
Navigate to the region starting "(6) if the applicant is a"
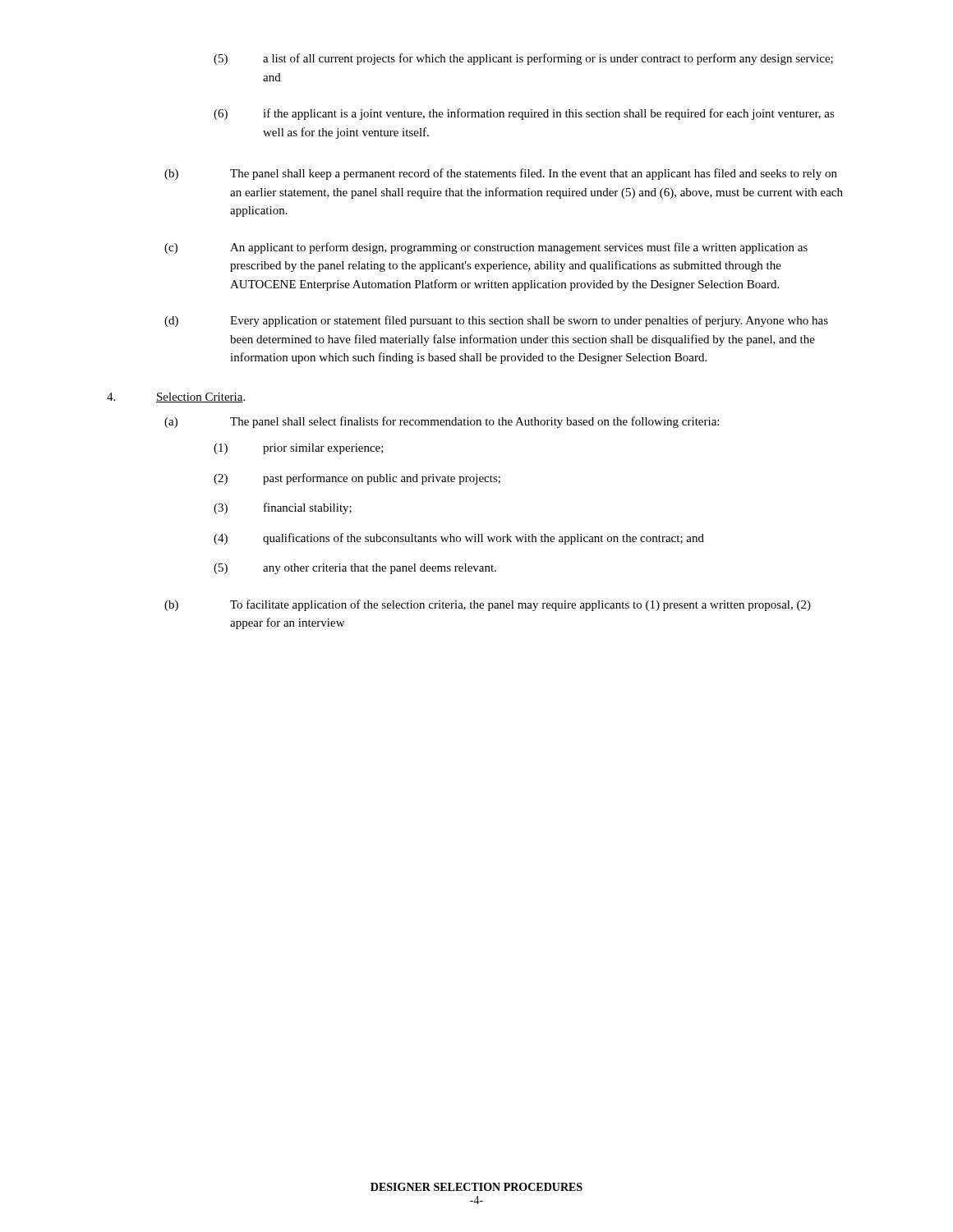[526, 123]
